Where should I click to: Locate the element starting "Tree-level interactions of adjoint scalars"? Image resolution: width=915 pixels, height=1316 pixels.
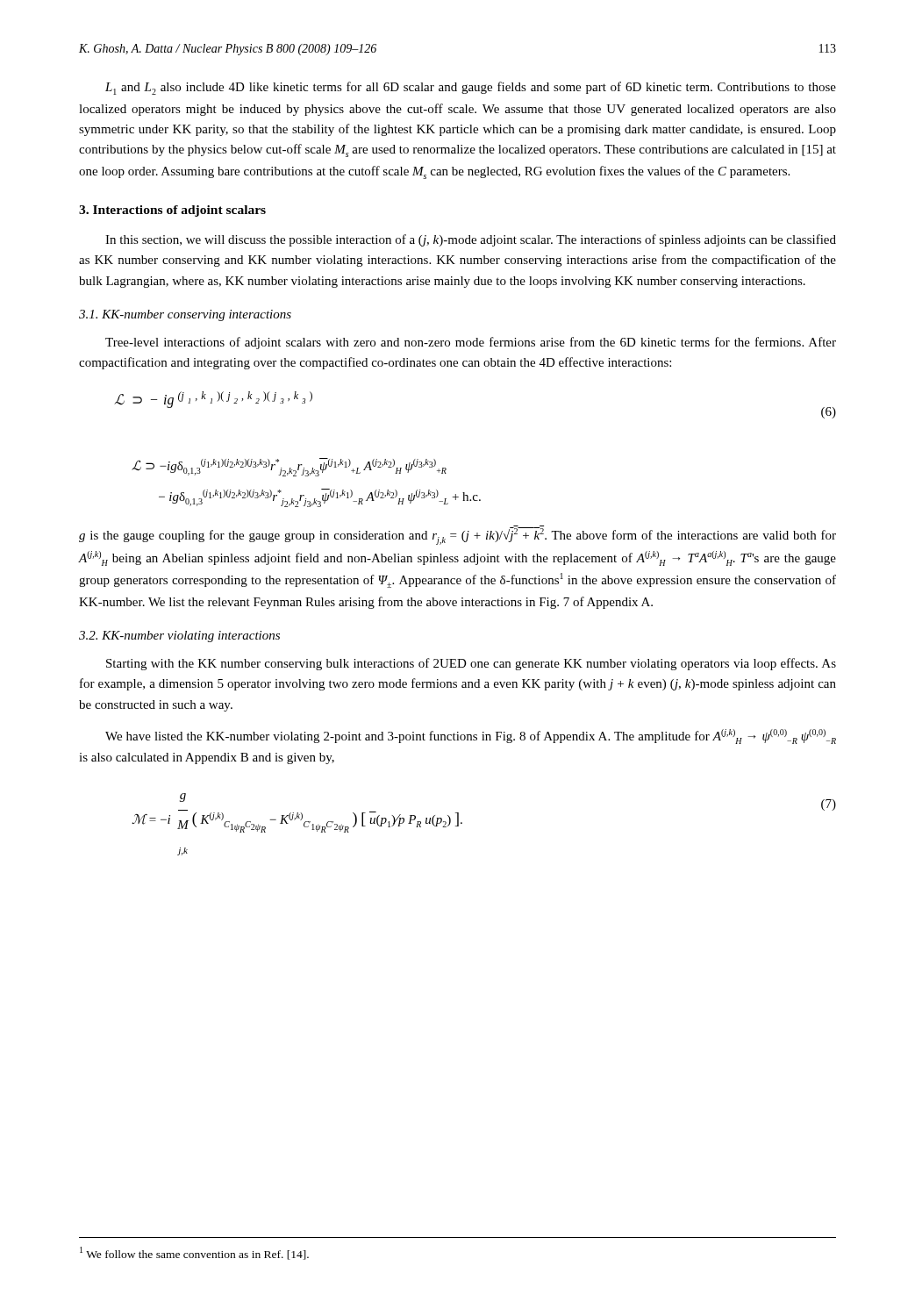click(x=458, y=353)
